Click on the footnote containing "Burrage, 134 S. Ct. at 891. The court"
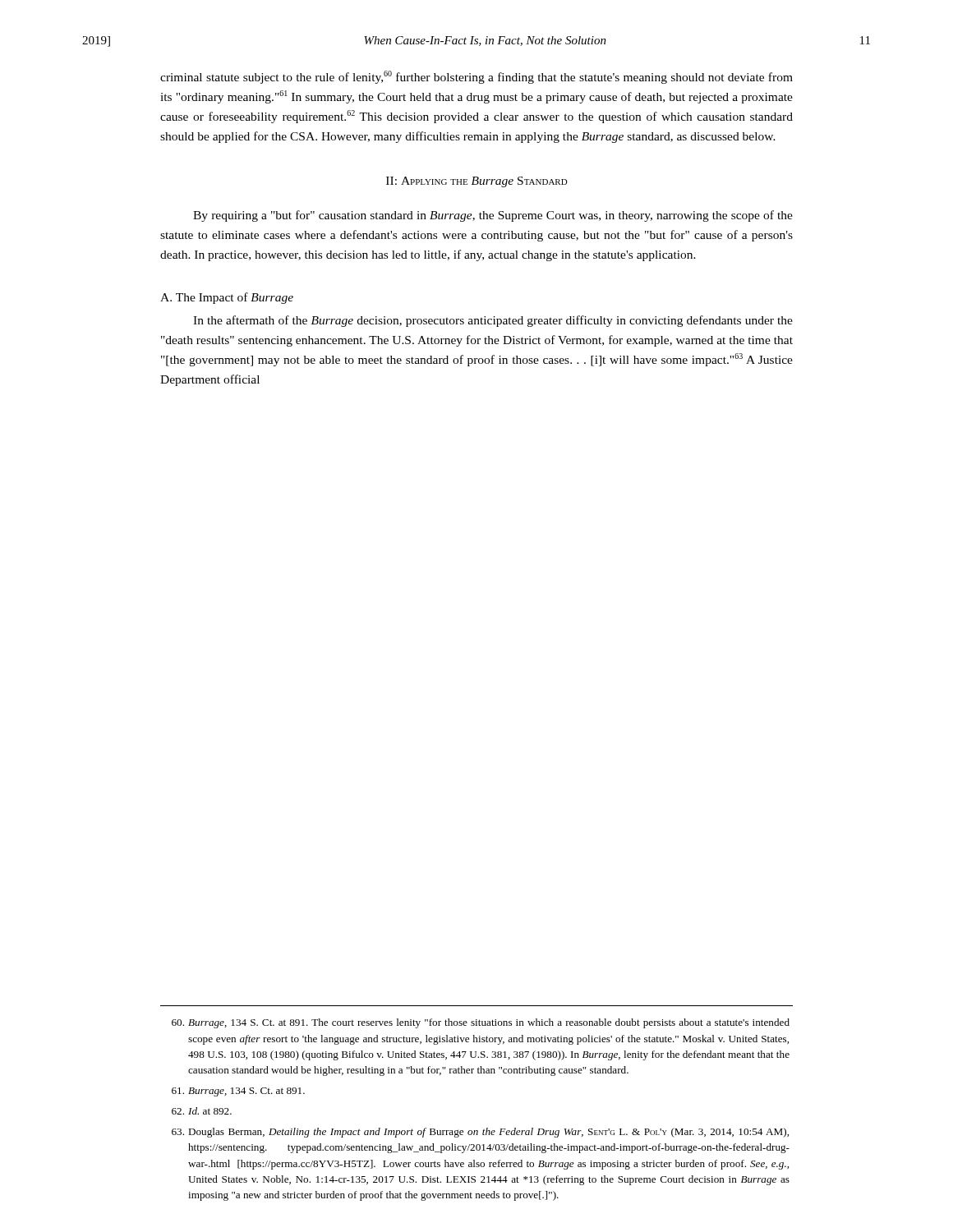 (475, 1046)
